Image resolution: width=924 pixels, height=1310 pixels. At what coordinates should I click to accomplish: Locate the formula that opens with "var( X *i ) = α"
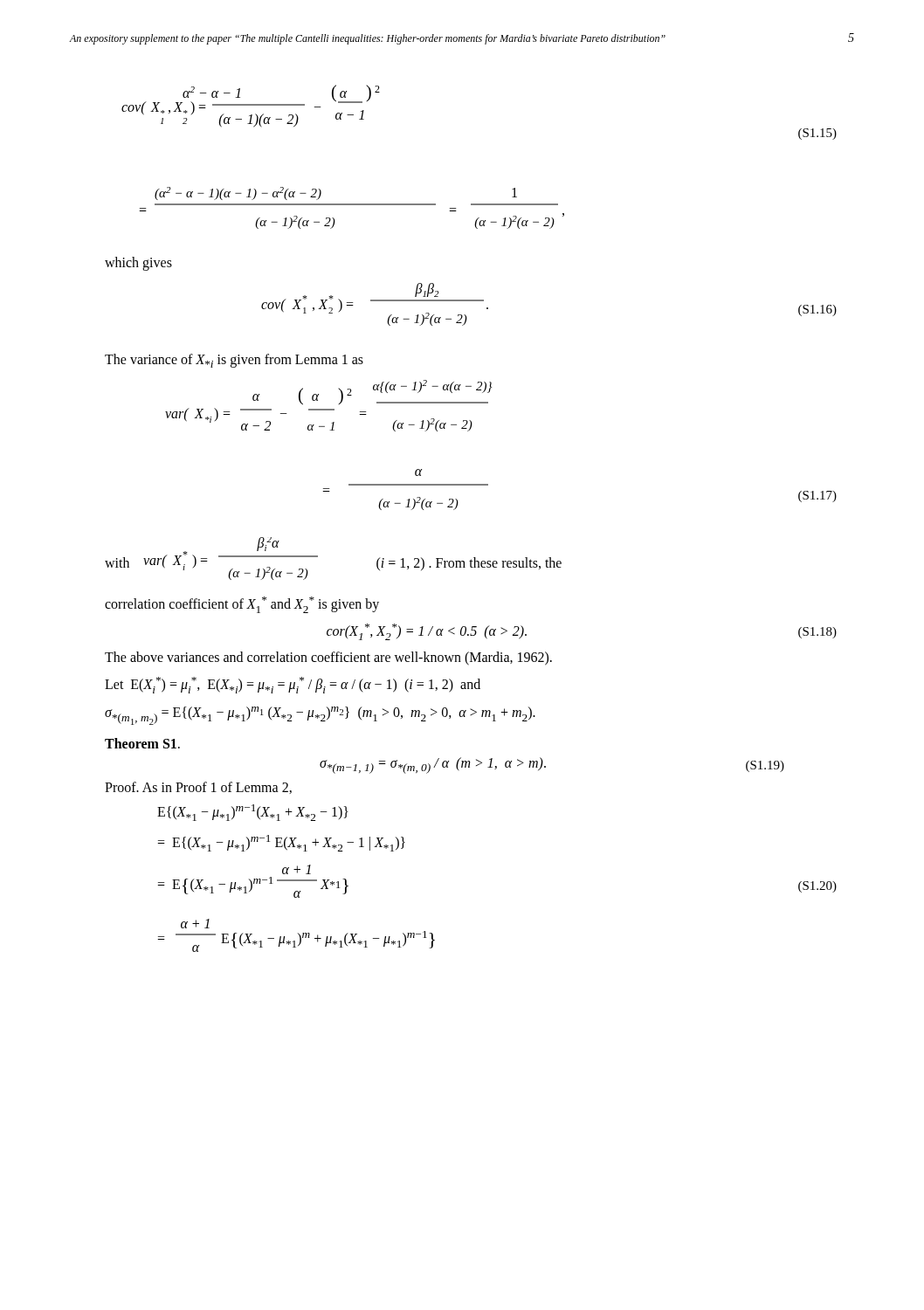[471, 418]
